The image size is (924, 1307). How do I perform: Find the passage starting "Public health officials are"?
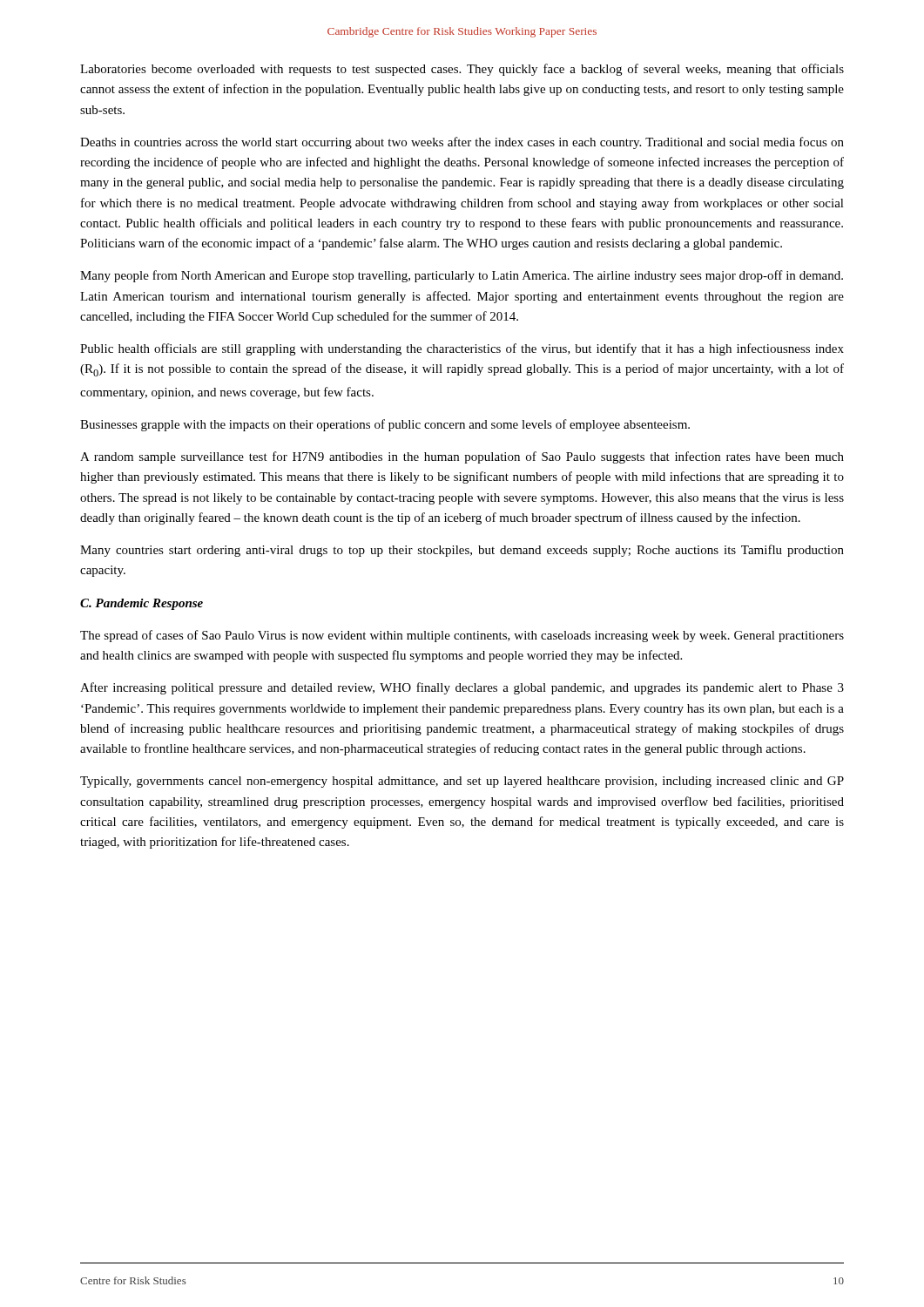tap(462, 371)
